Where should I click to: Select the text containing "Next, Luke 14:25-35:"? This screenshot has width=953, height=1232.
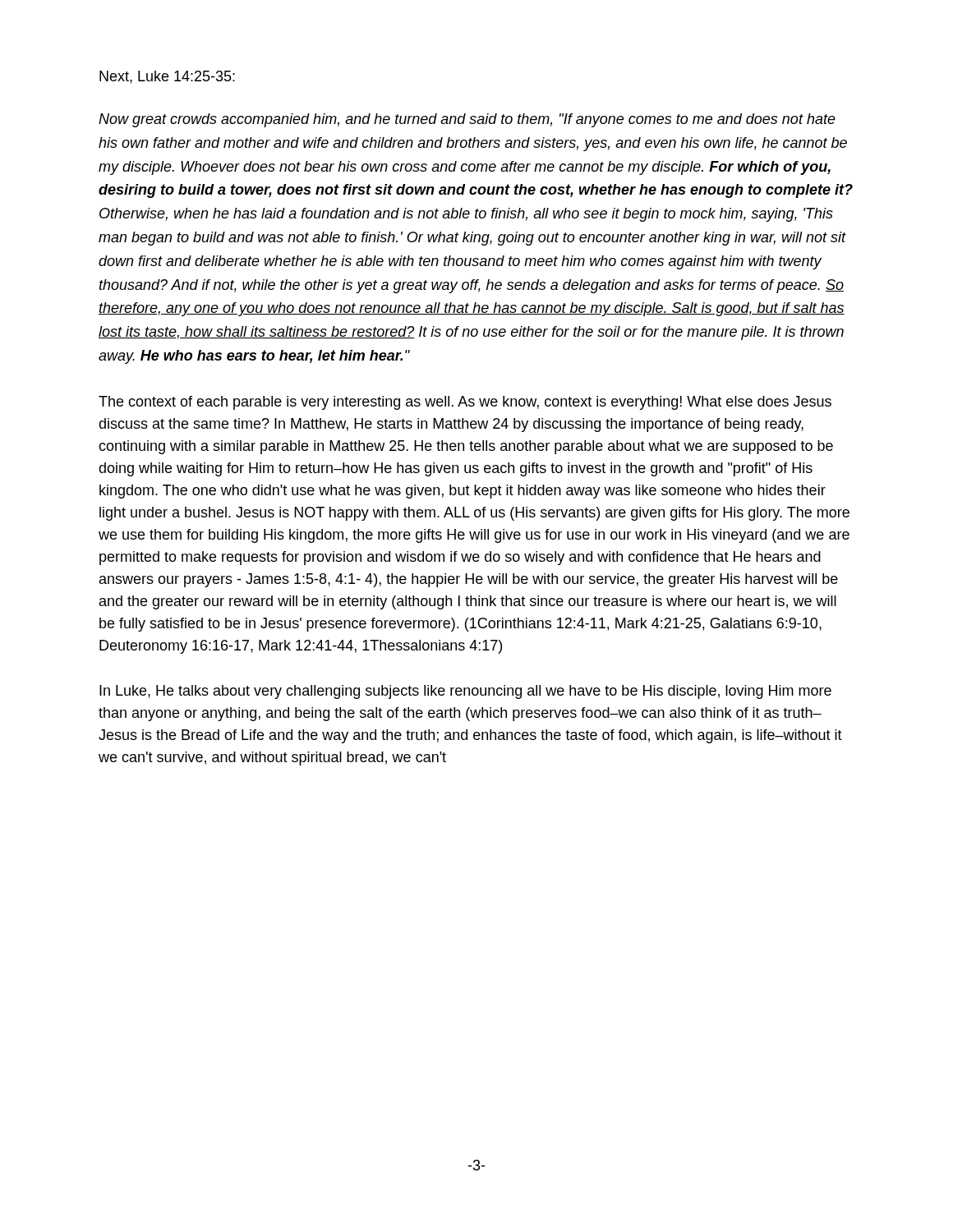pos(167,76)
